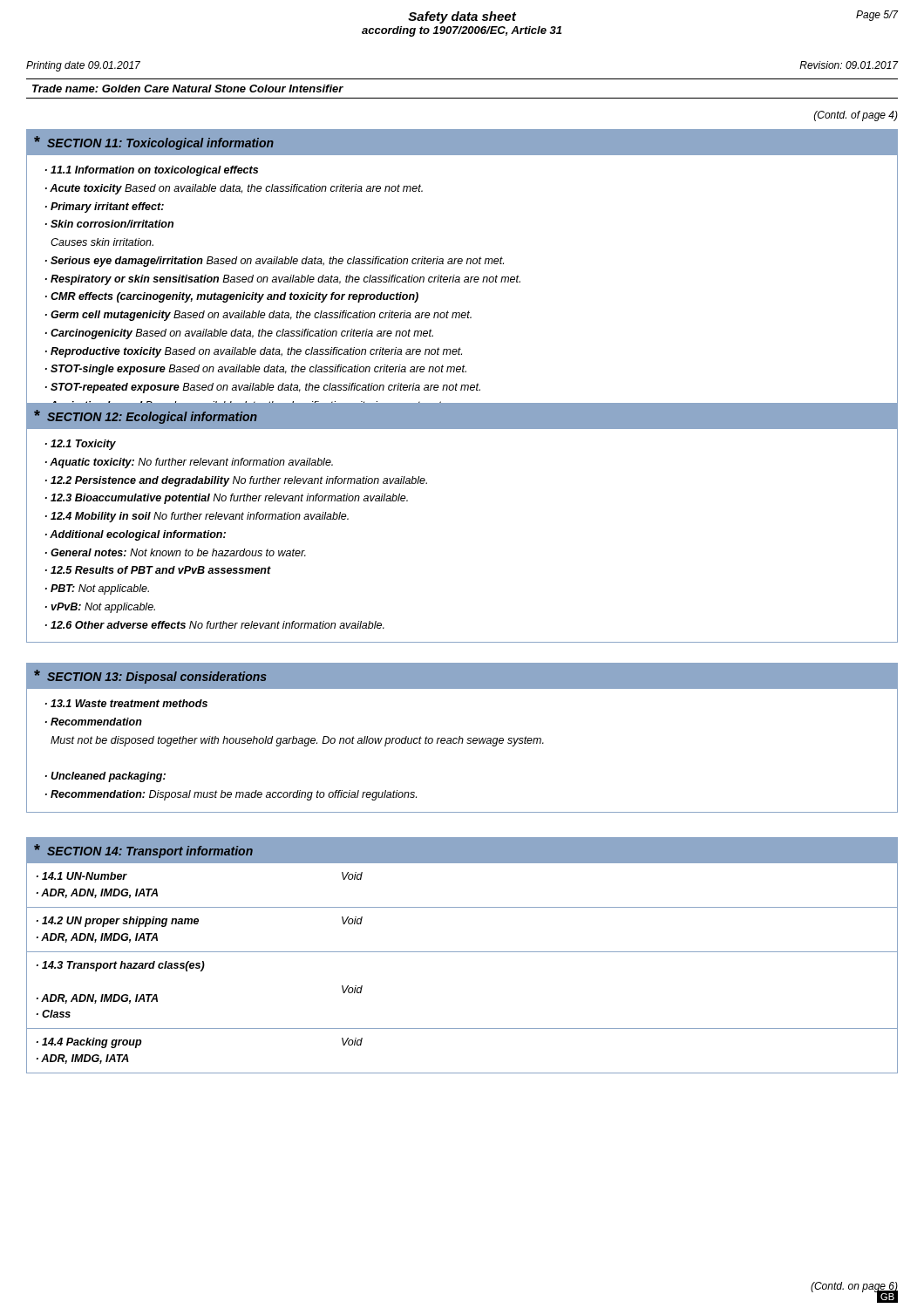Locate the section header containing "* SECTION 11:"

462,276
